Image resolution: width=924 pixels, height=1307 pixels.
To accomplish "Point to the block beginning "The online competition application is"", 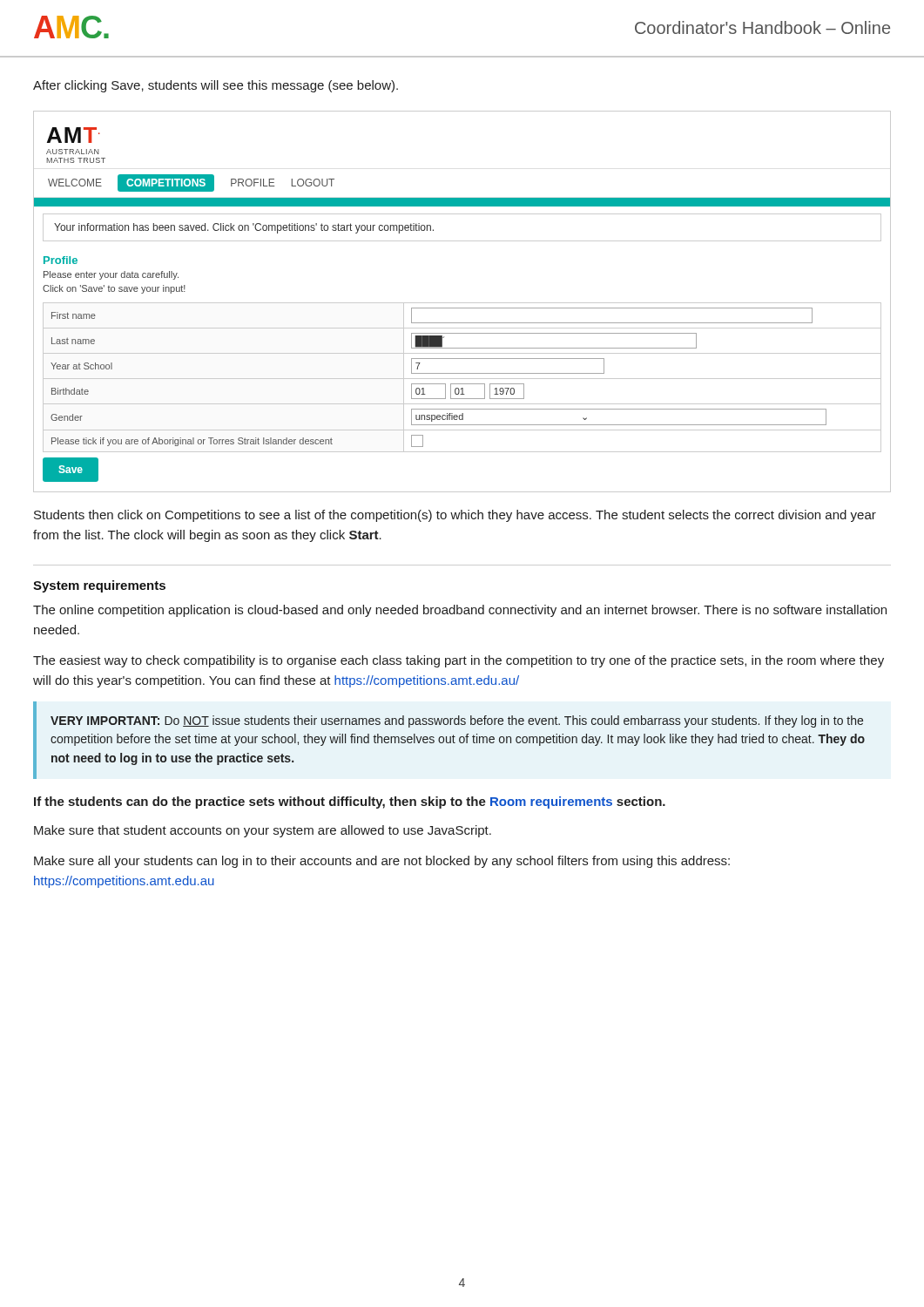I will pyautogui.click(x=460, y=619).
